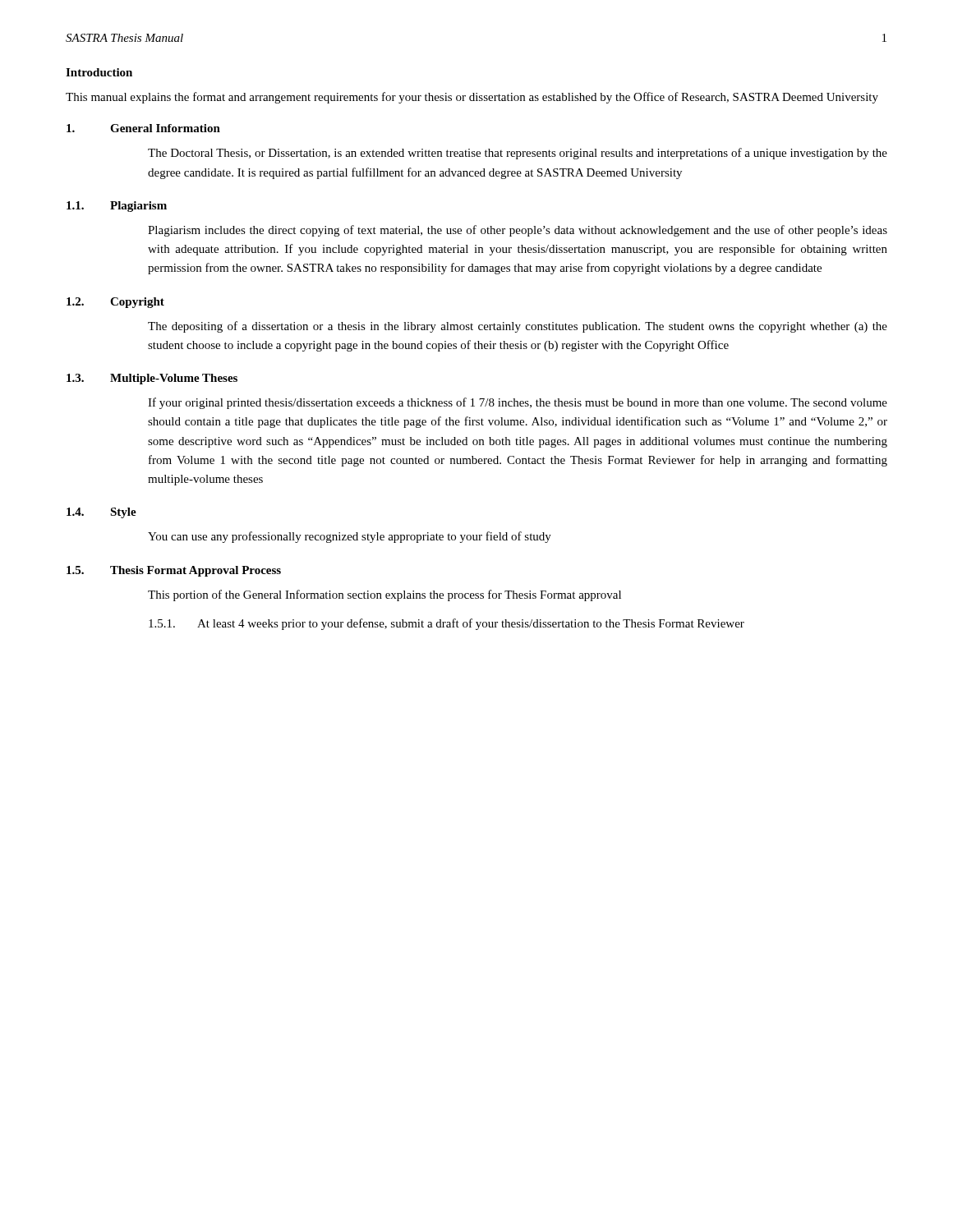The height and width of the screenshot is (1232, 953).
Task: Point to the block beginning "The depositing of a"
Action: pyautogui.click(x=518, y=335)
